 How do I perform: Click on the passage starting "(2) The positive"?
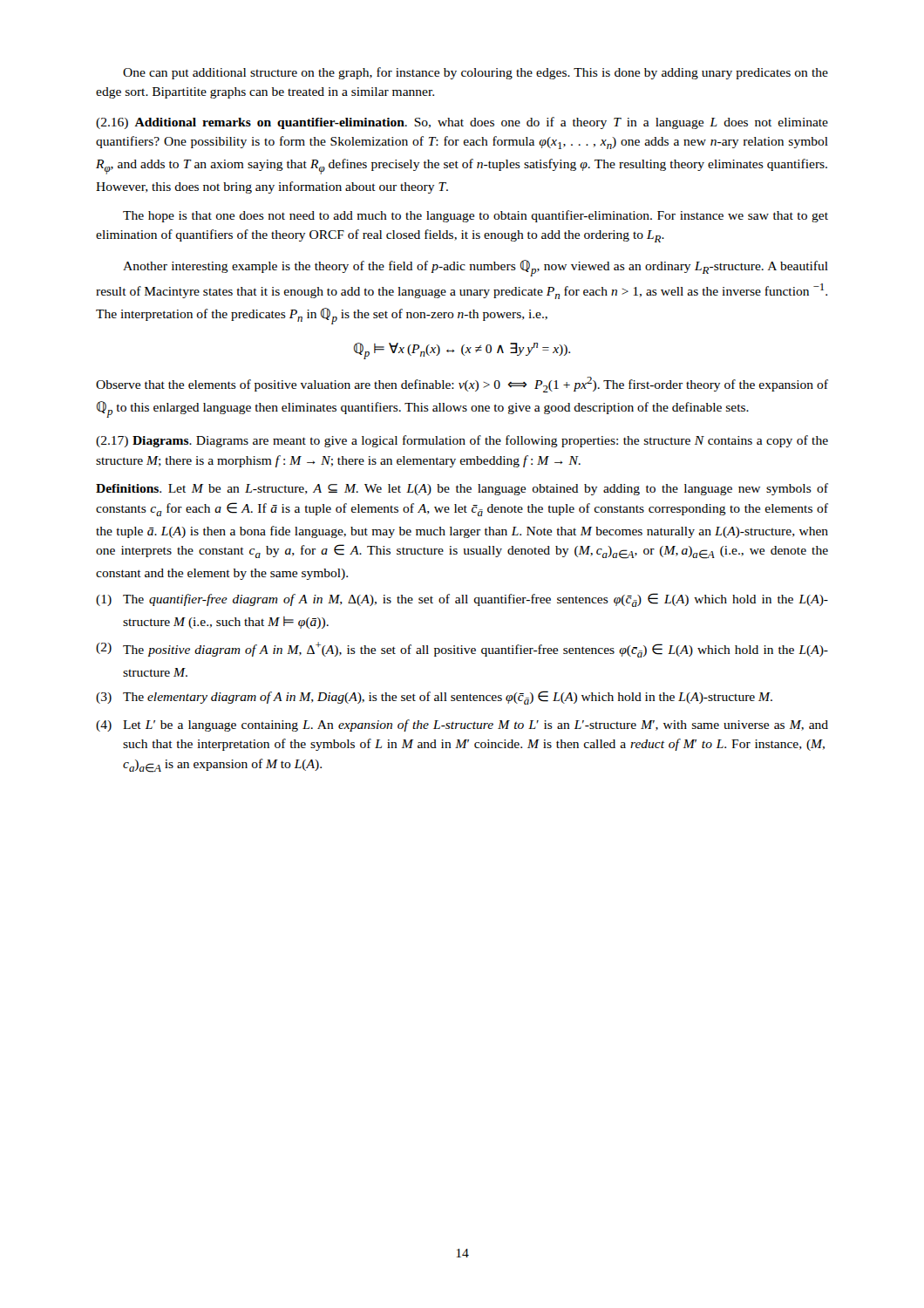tap(462, 659)
